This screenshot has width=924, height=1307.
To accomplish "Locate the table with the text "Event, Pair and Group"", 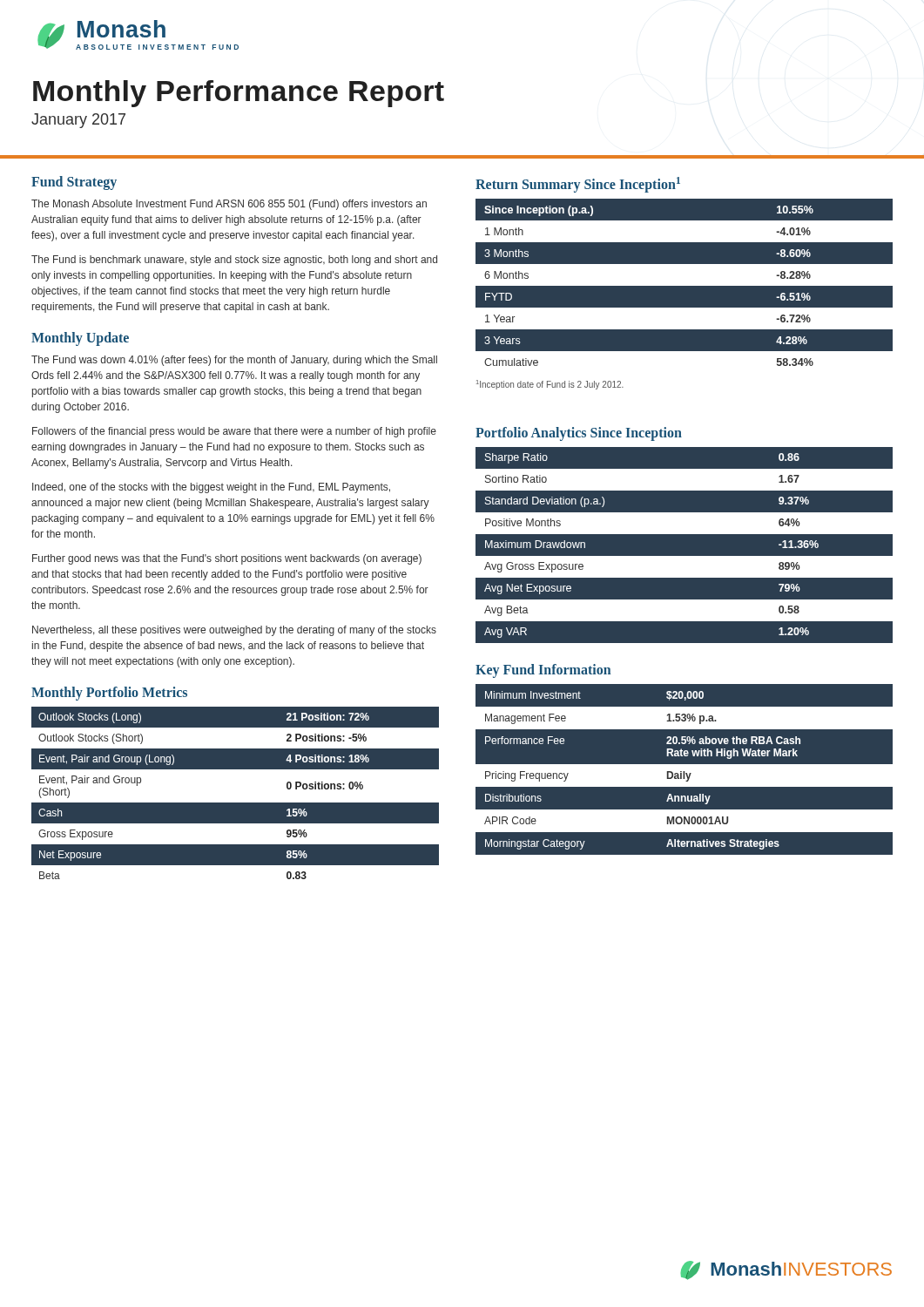I will [x=235, y=796].
